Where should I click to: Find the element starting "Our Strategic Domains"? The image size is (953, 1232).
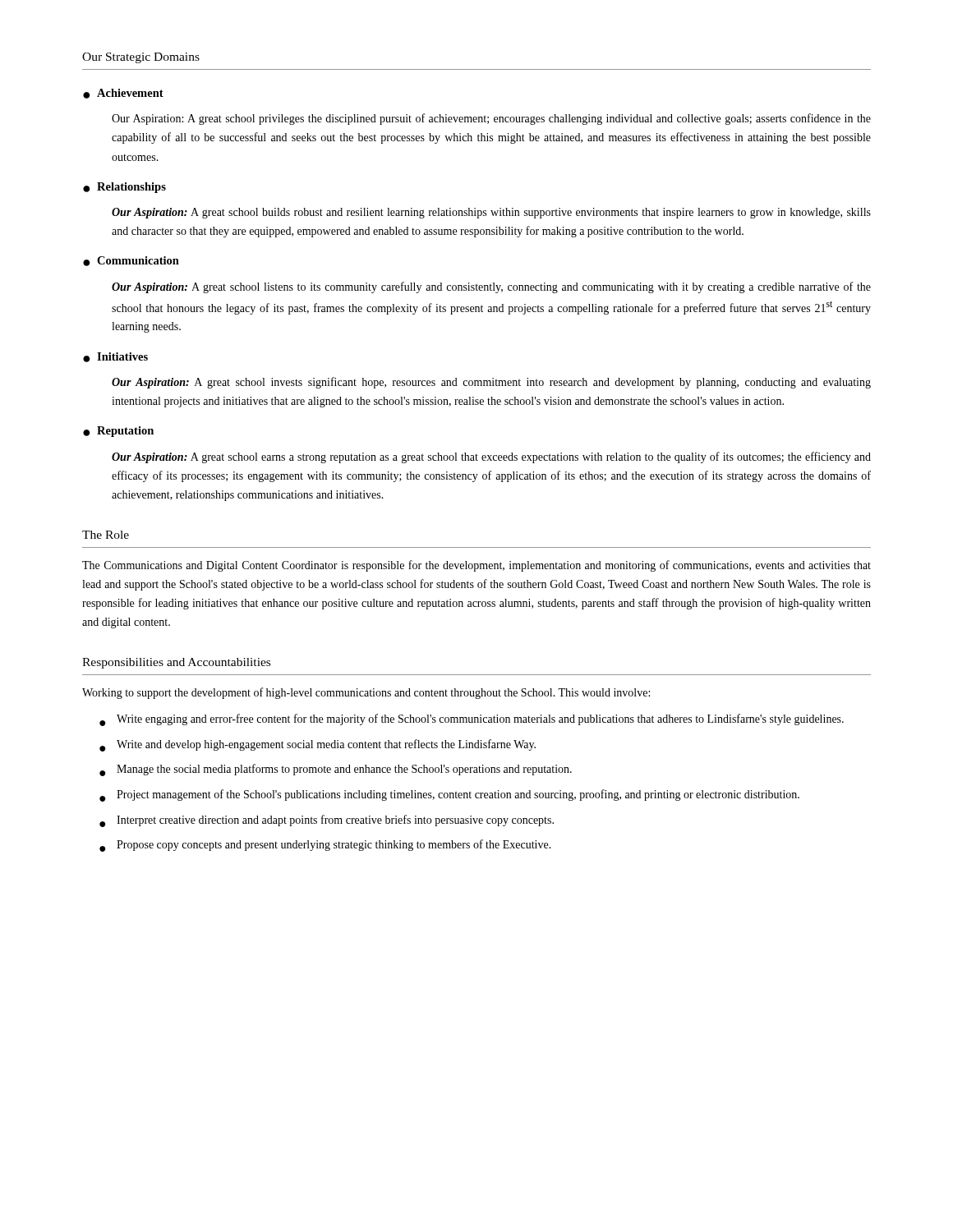[x=141, y=56]
